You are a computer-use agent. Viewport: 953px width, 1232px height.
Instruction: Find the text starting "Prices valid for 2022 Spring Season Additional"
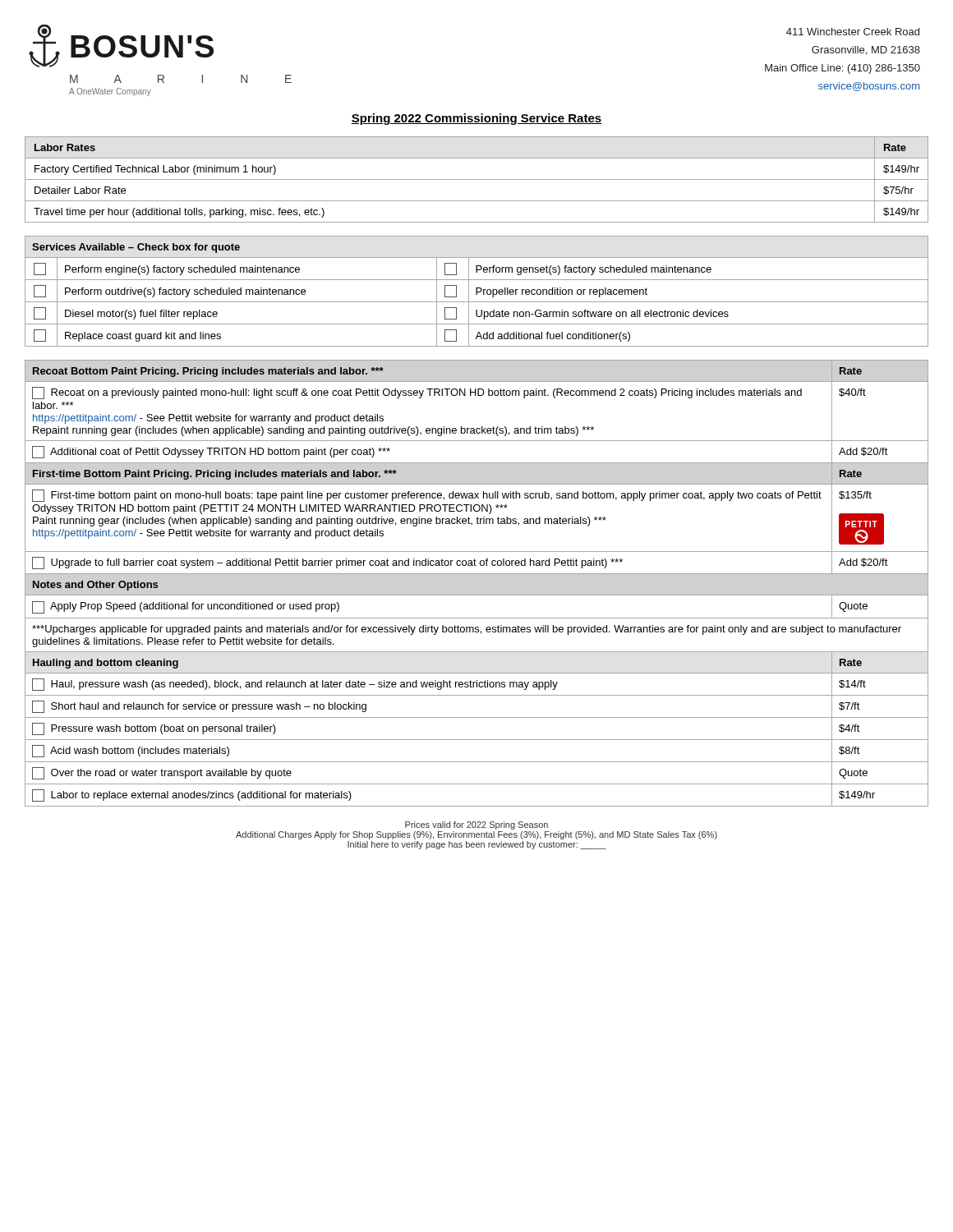[476, 834]
